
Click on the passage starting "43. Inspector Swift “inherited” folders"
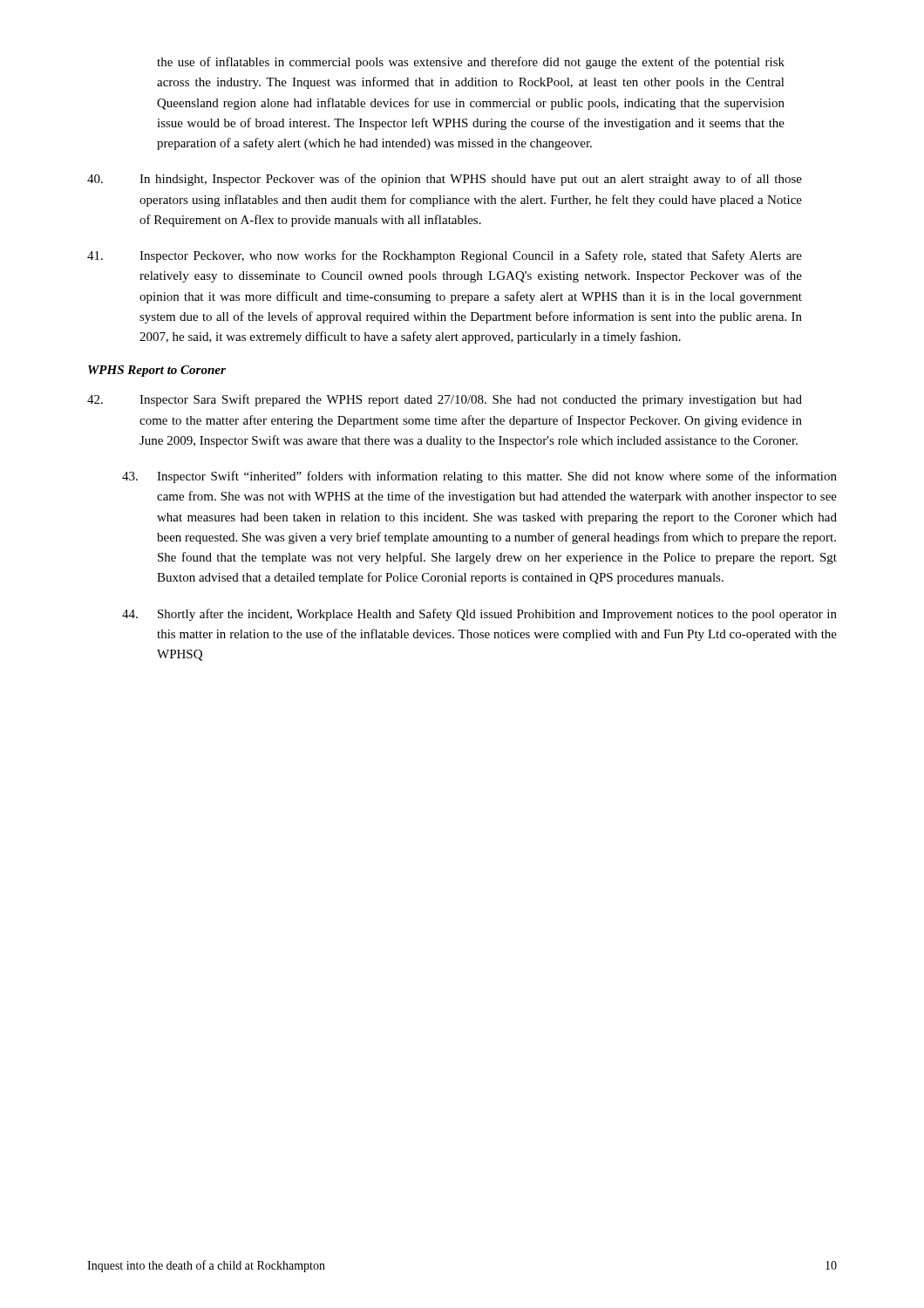479,527
